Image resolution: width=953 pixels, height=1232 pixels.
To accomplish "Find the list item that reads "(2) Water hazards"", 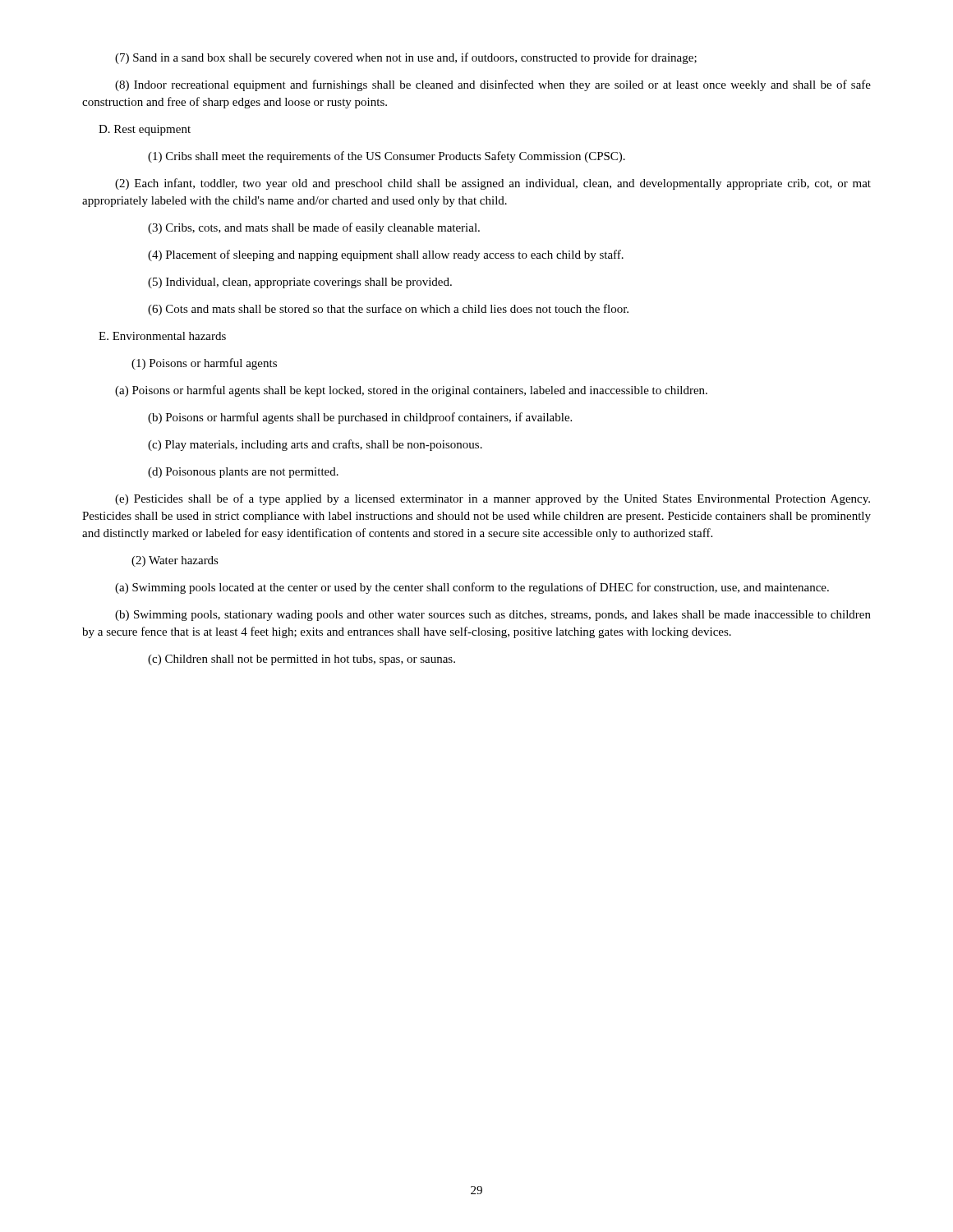I will (x=175, y=560).
